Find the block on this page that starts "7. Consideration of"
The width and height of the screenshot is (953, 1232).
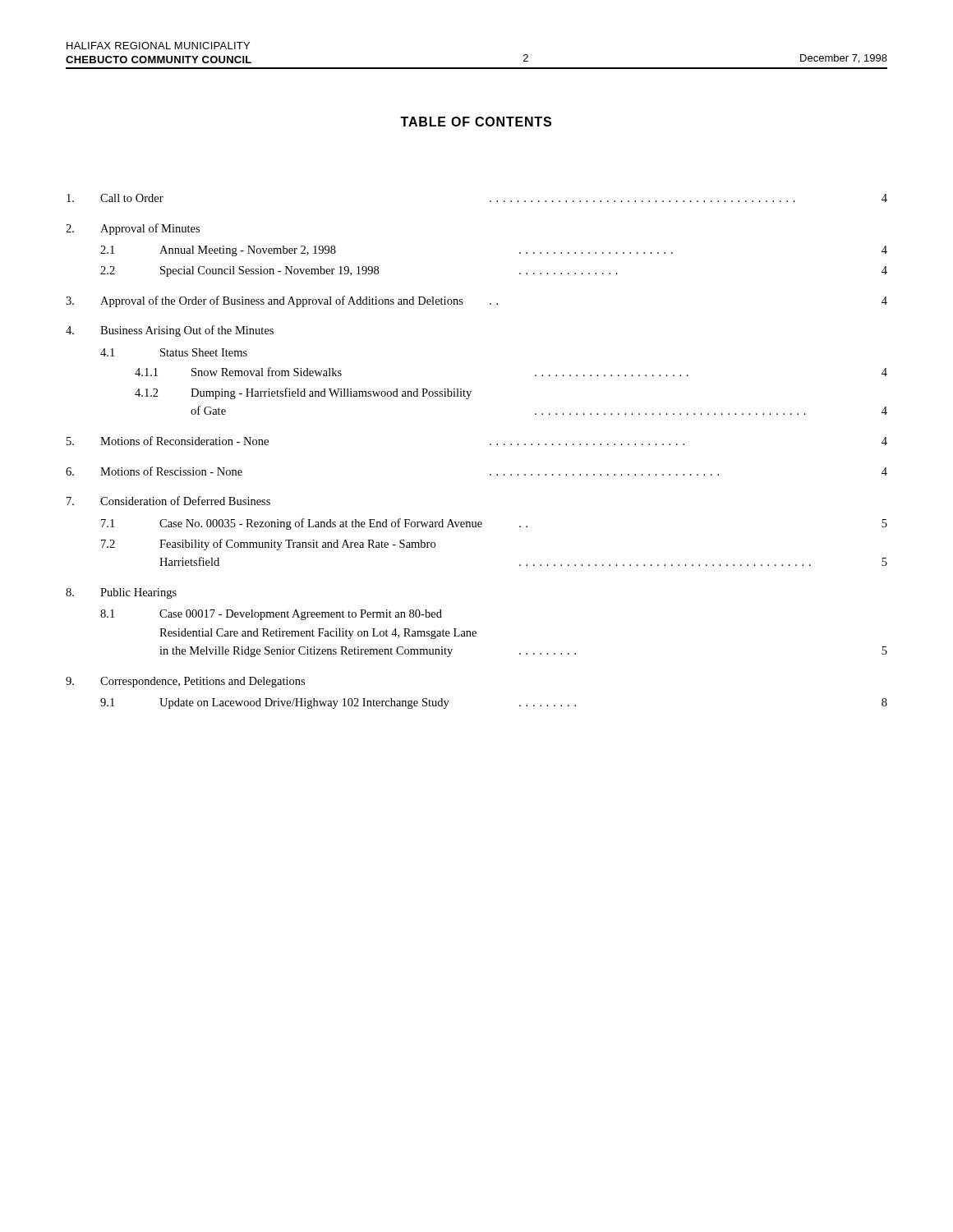click(168, 501)
